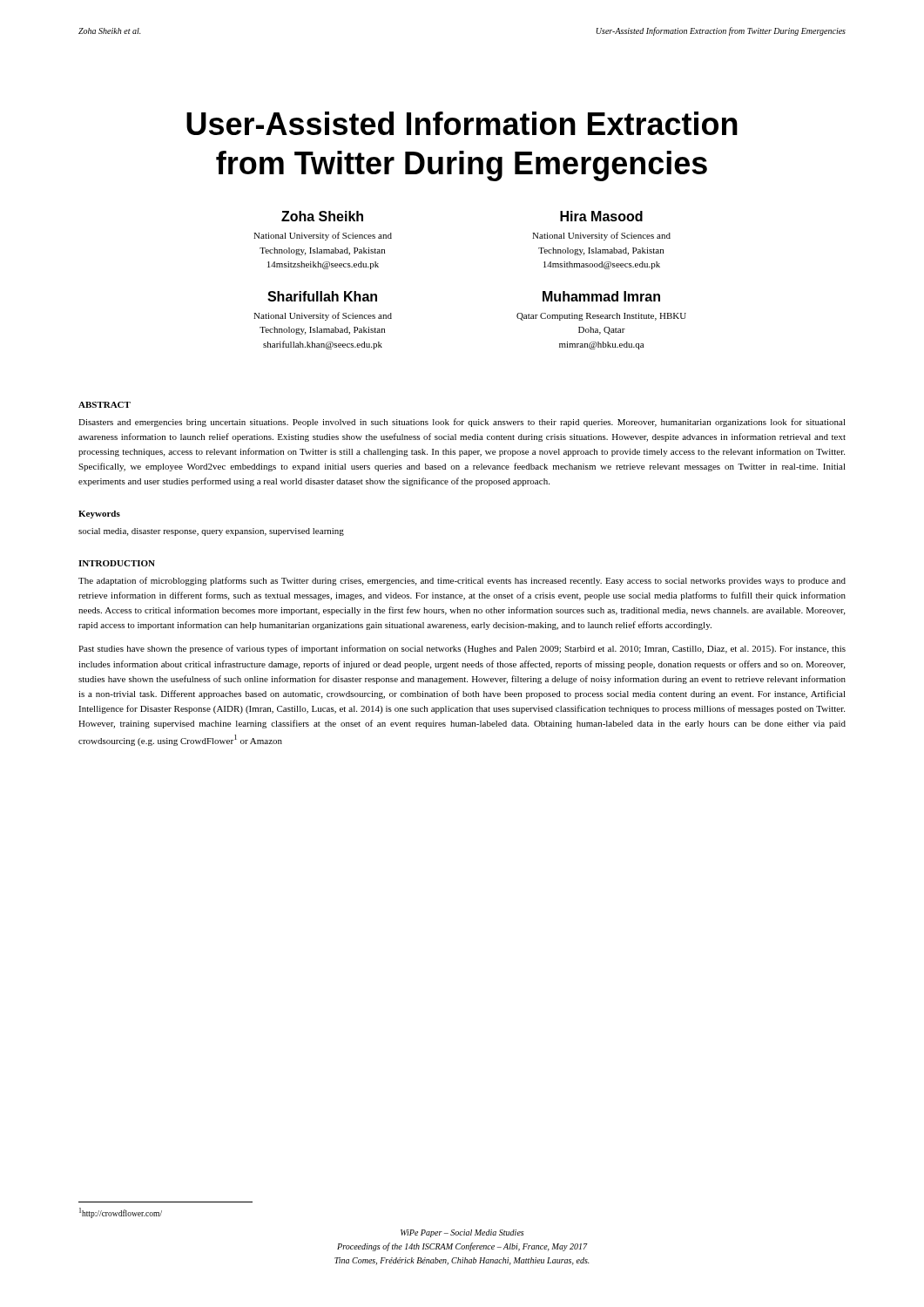
Task: Select the text starting "Disasters and emergencies bring uncertain situations. People involved"
Action: 462,451
